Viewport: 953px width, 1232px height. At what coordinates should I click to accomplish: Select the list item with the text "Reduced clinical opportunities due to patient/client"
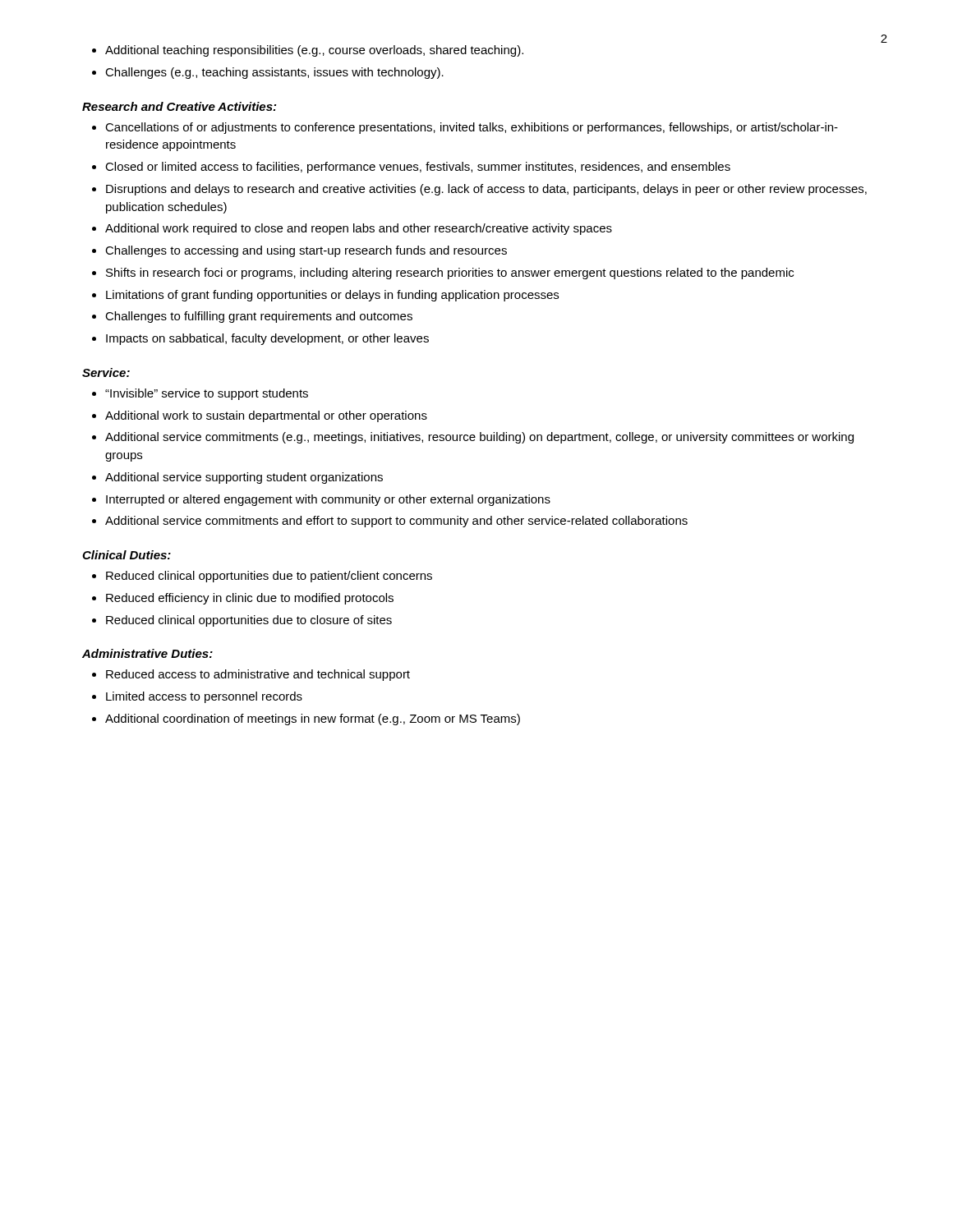[269, 577]
